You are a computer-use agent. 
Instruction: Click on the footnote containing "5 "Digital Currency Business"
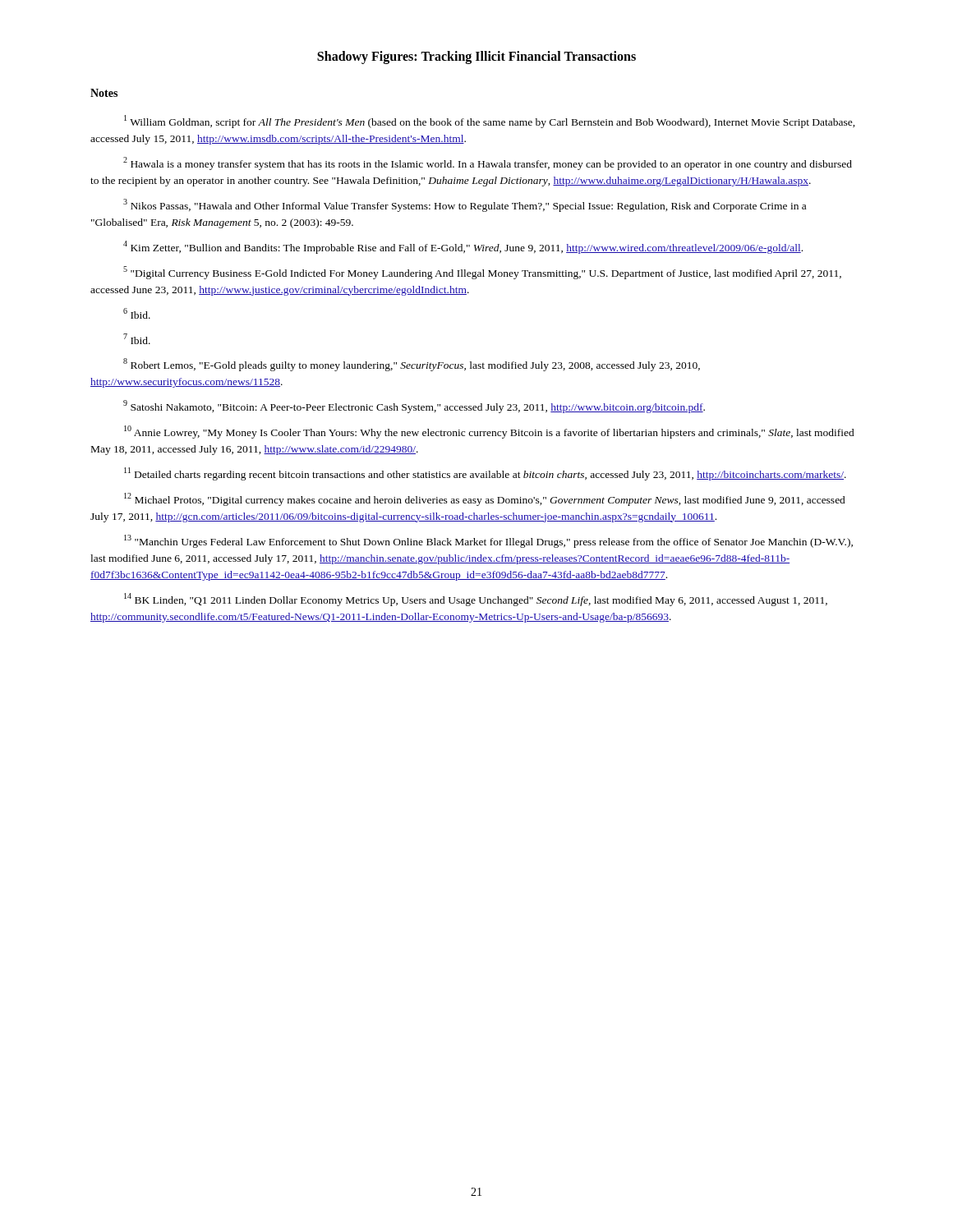[x=466, y=280]
